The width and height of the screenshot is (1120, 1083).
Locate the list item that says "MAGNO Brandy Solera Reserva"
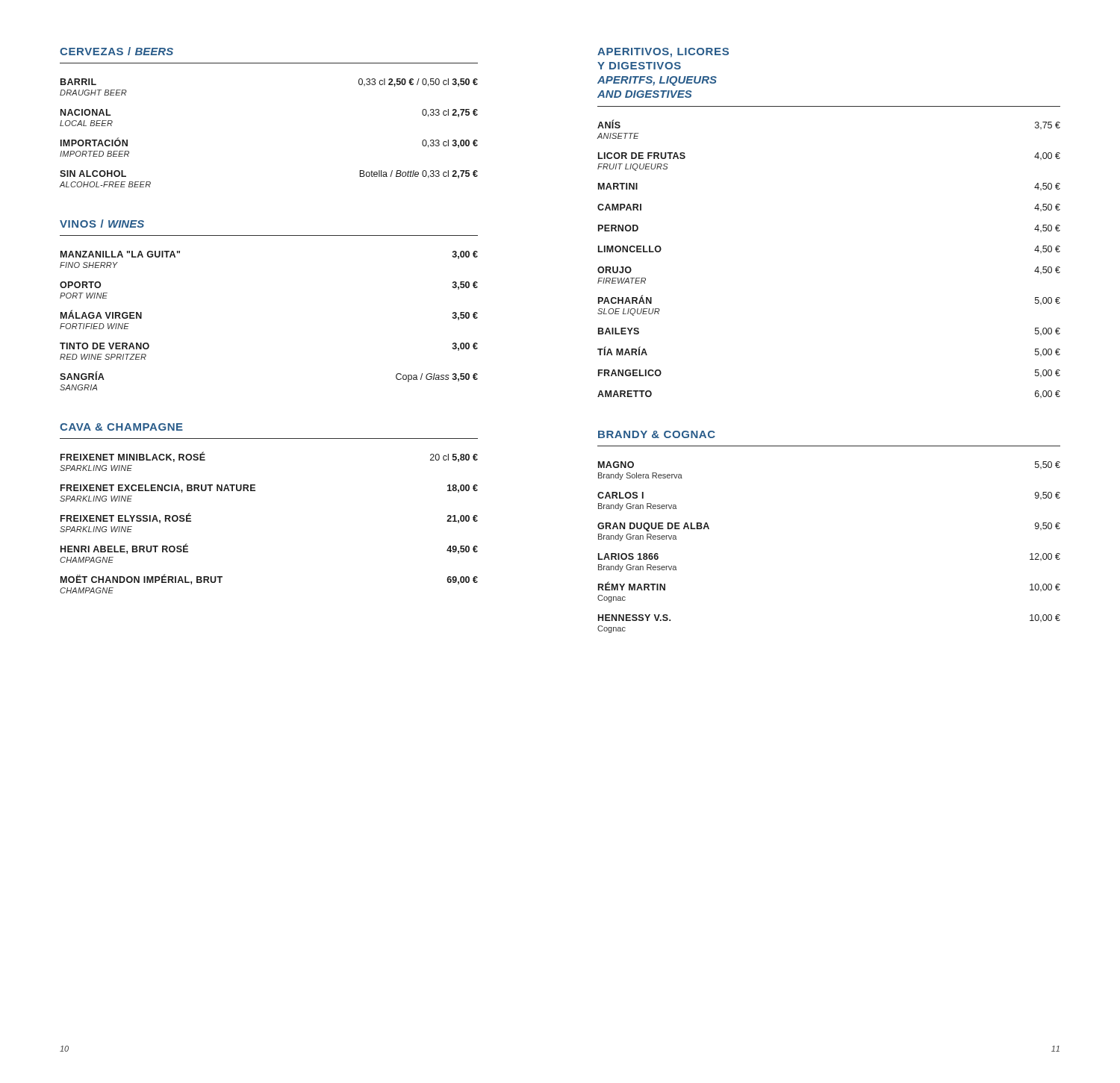coord(613,465)
